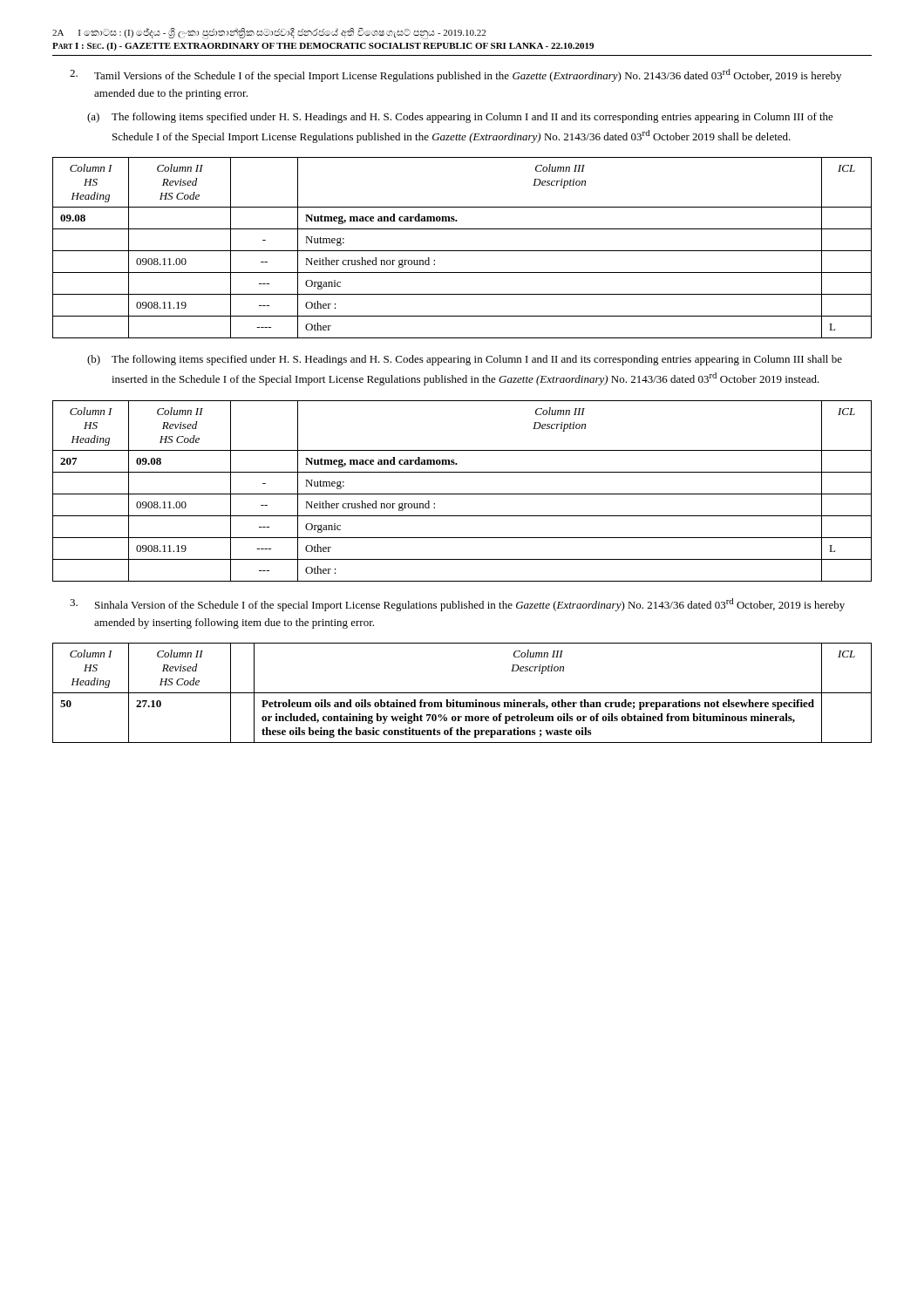The image size is (924, 1308).
Task: Click on the element starting "2. Tamil Versions"
Action: click(471, 83)
